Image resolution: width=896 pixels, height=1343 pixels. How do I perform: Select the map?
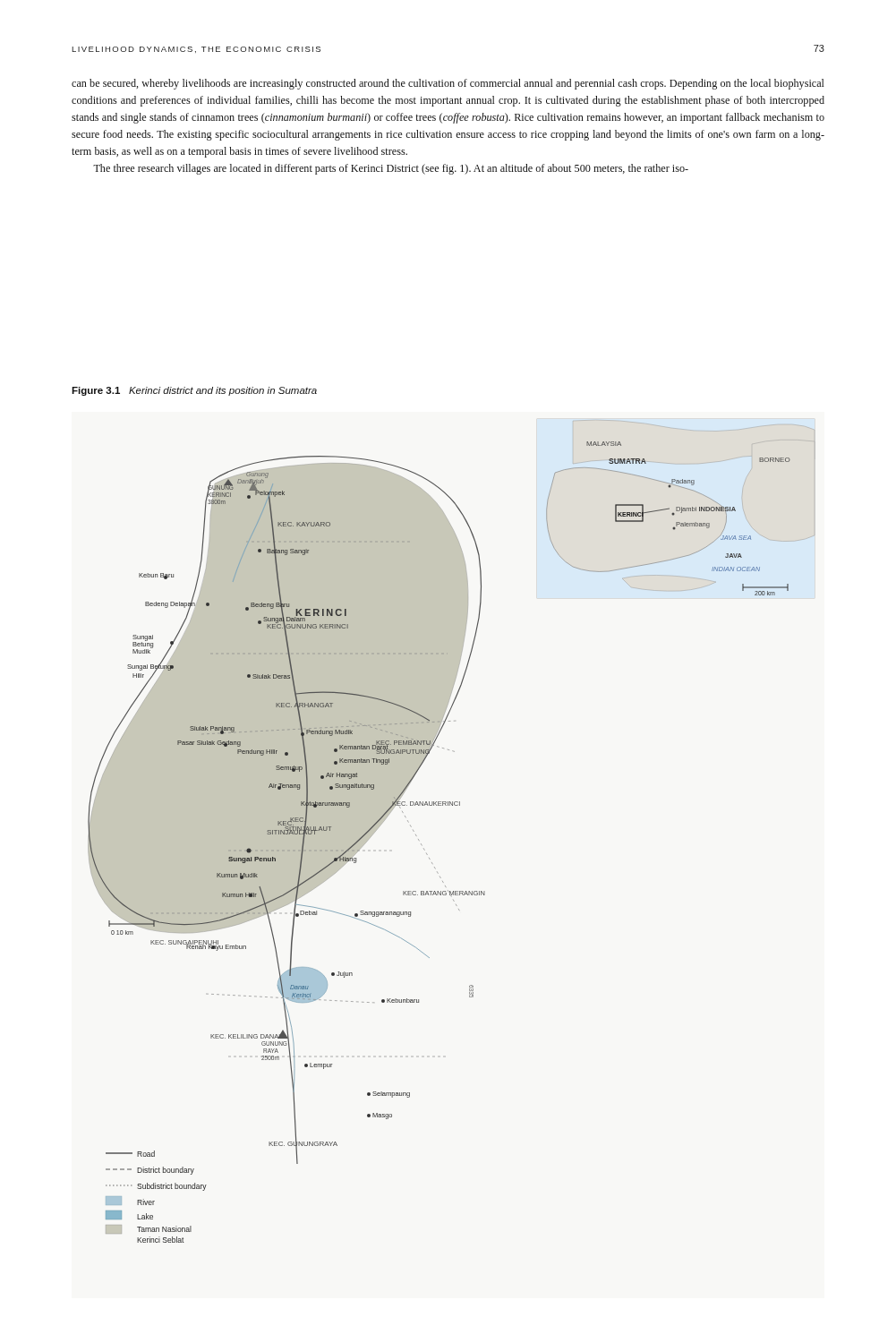448,864
